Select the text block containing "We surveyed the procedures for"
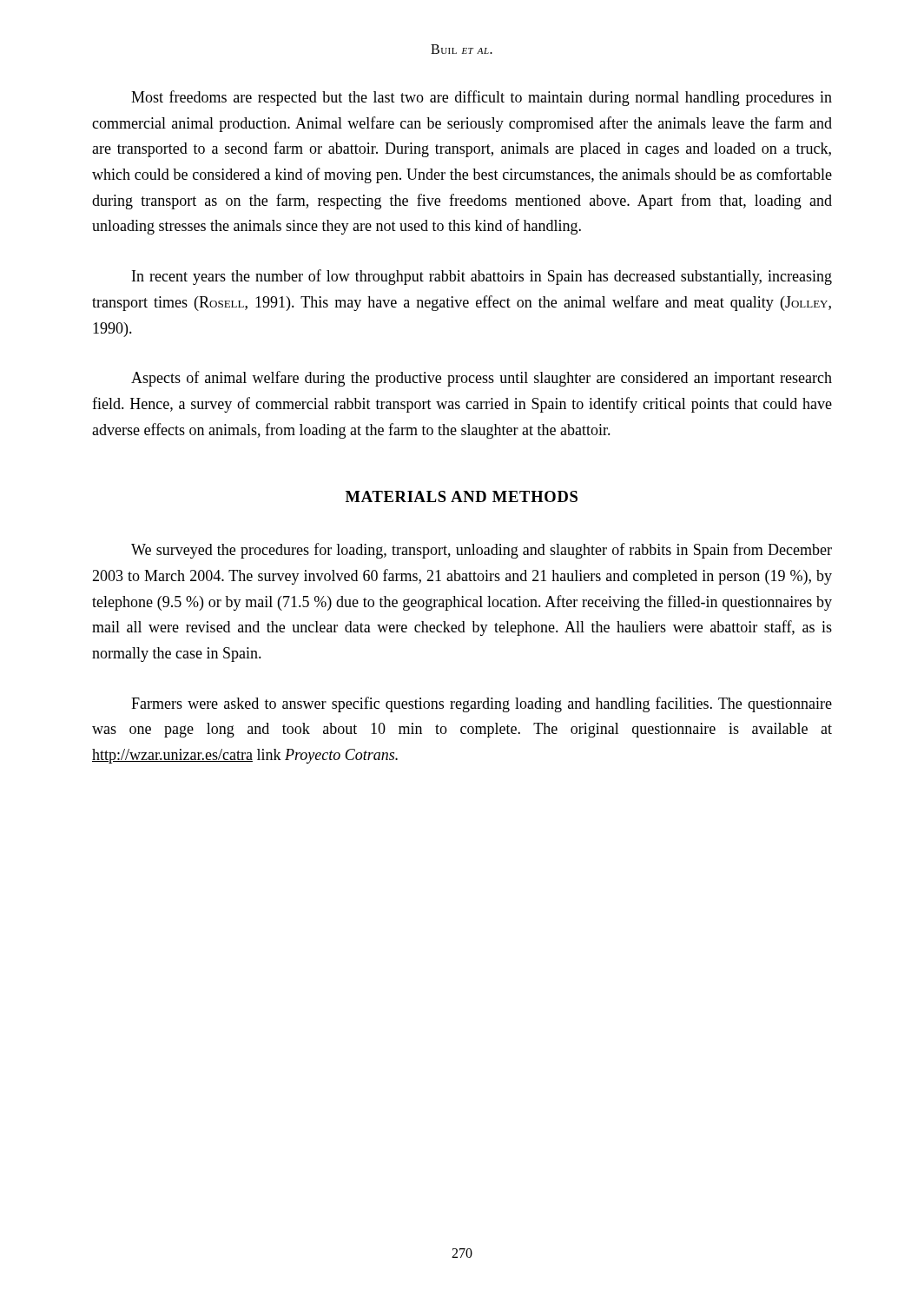The image size is (924, 1303). (x=462, y=602)
